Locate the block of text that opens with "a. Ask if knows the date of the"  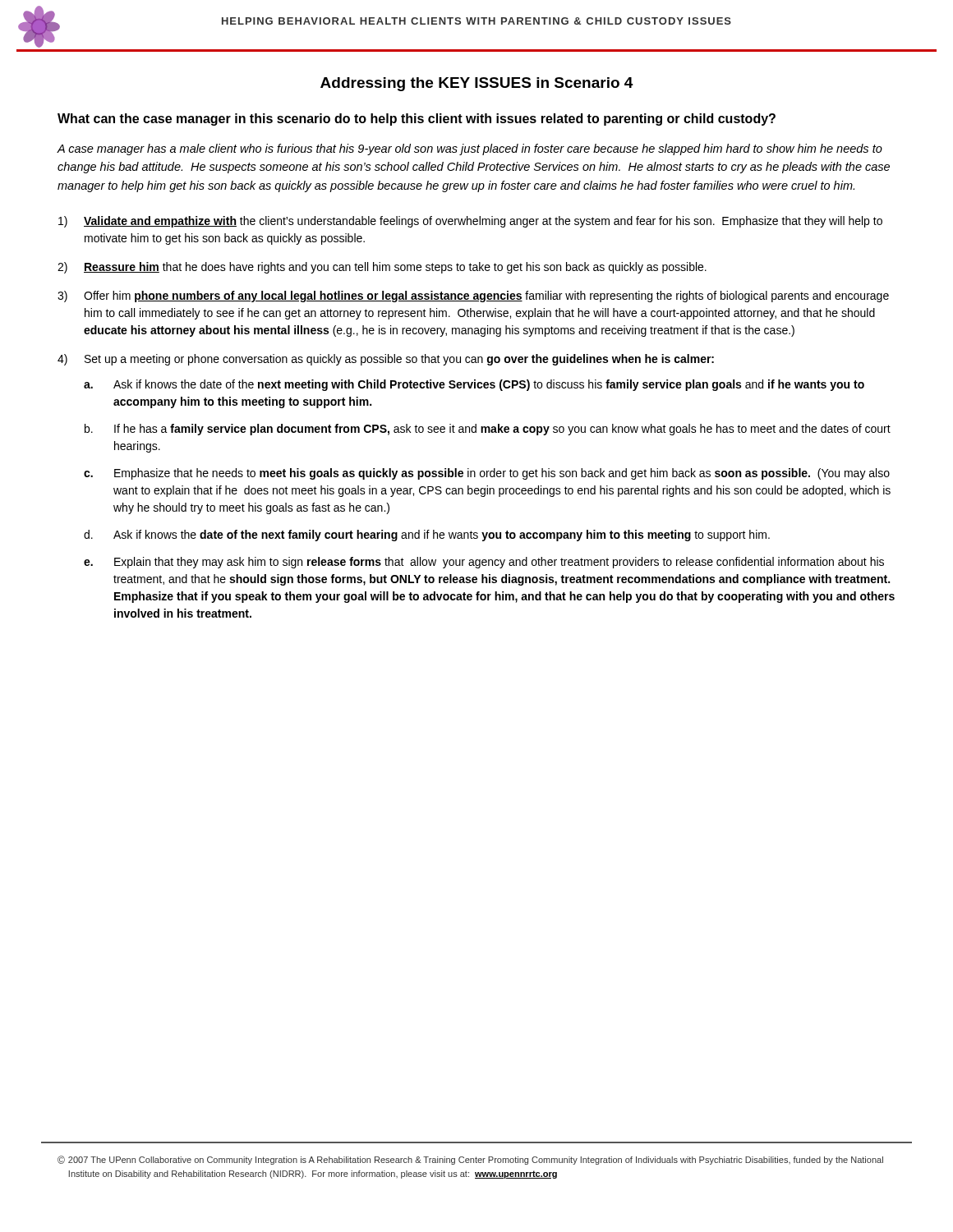(x=490, y=393)
